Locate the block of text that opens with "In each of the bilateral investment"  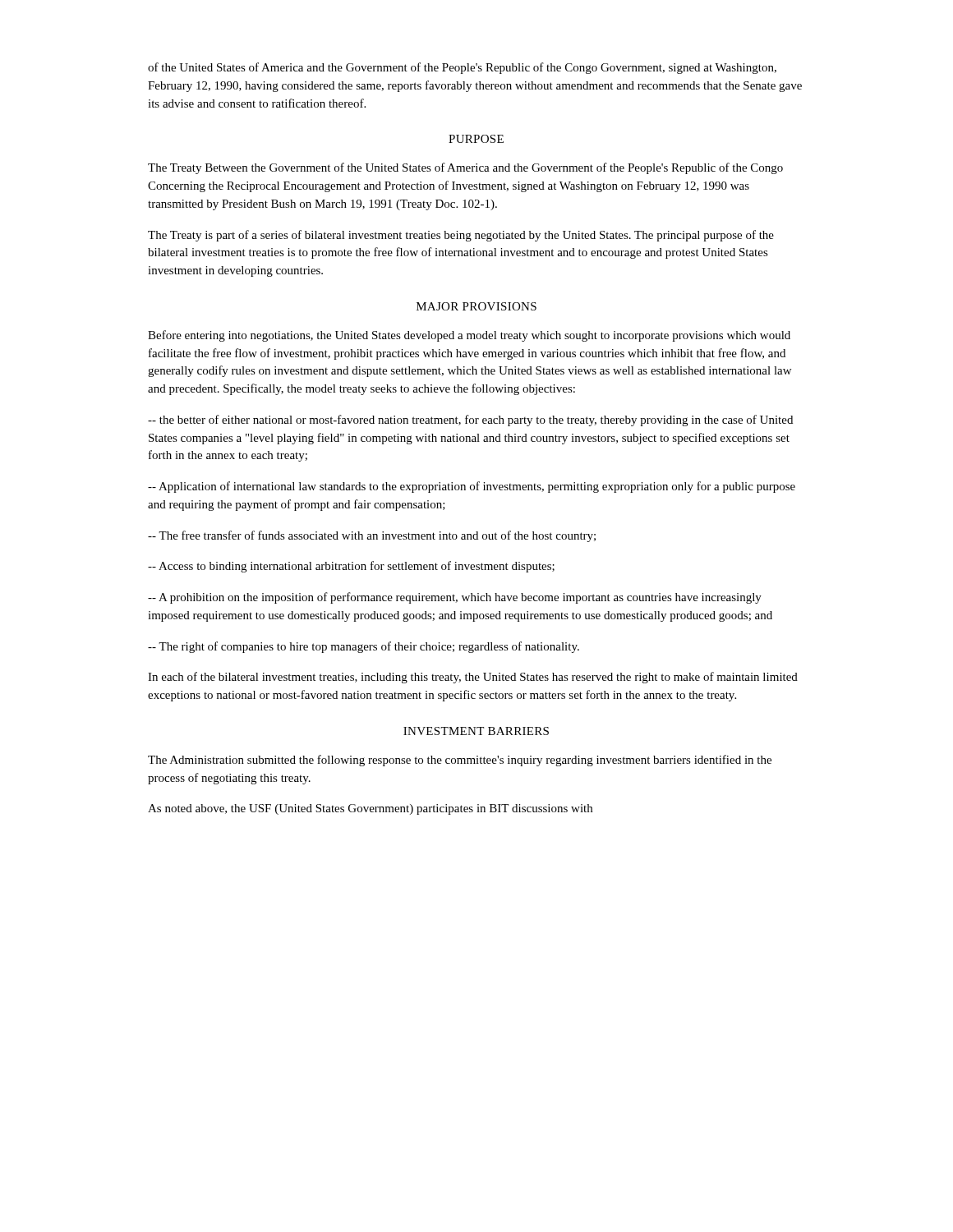coord(473,686)
